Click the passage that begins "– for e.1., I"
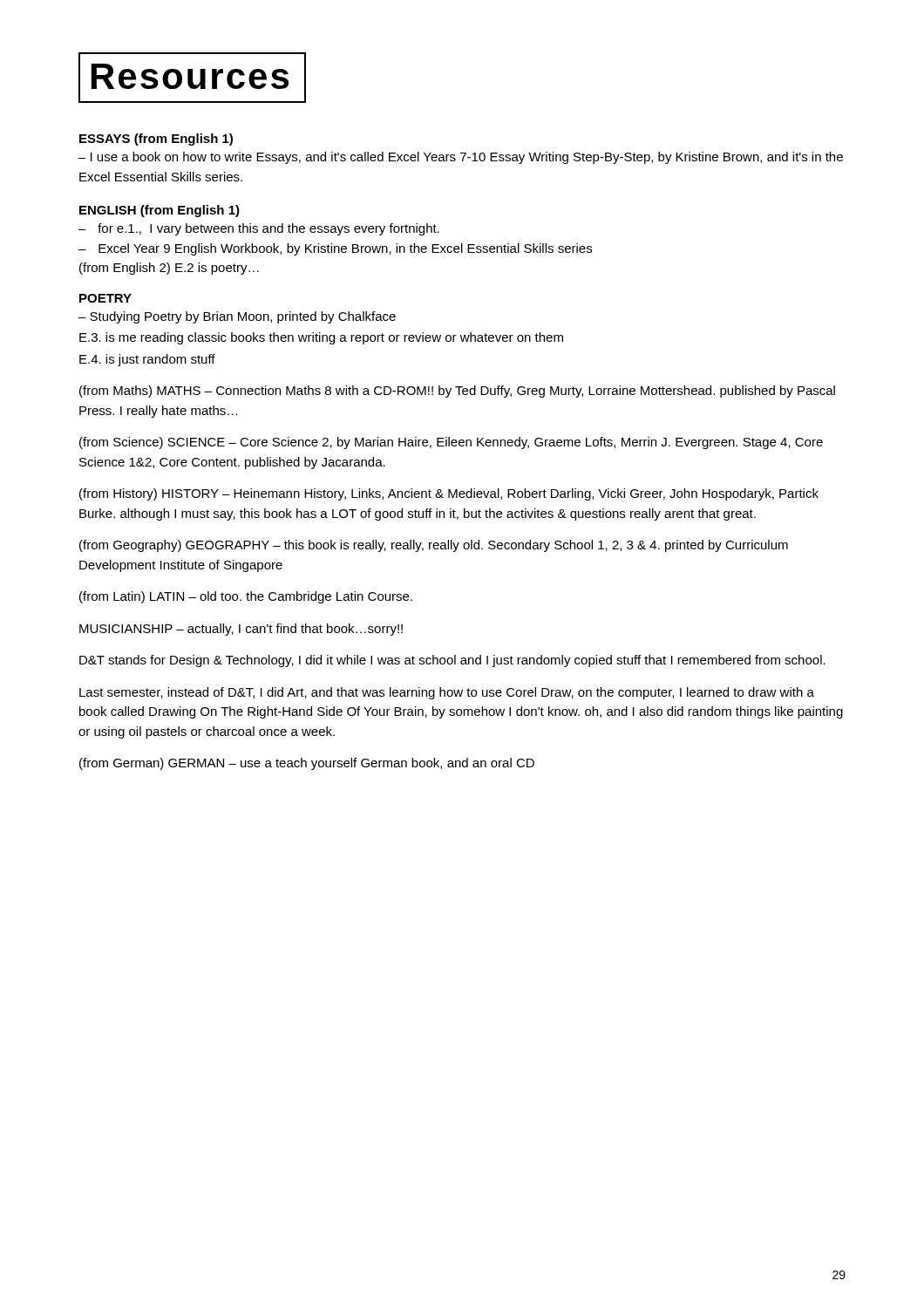The width and height of the screenshot is (924, 1308). [x=259, y=229]
